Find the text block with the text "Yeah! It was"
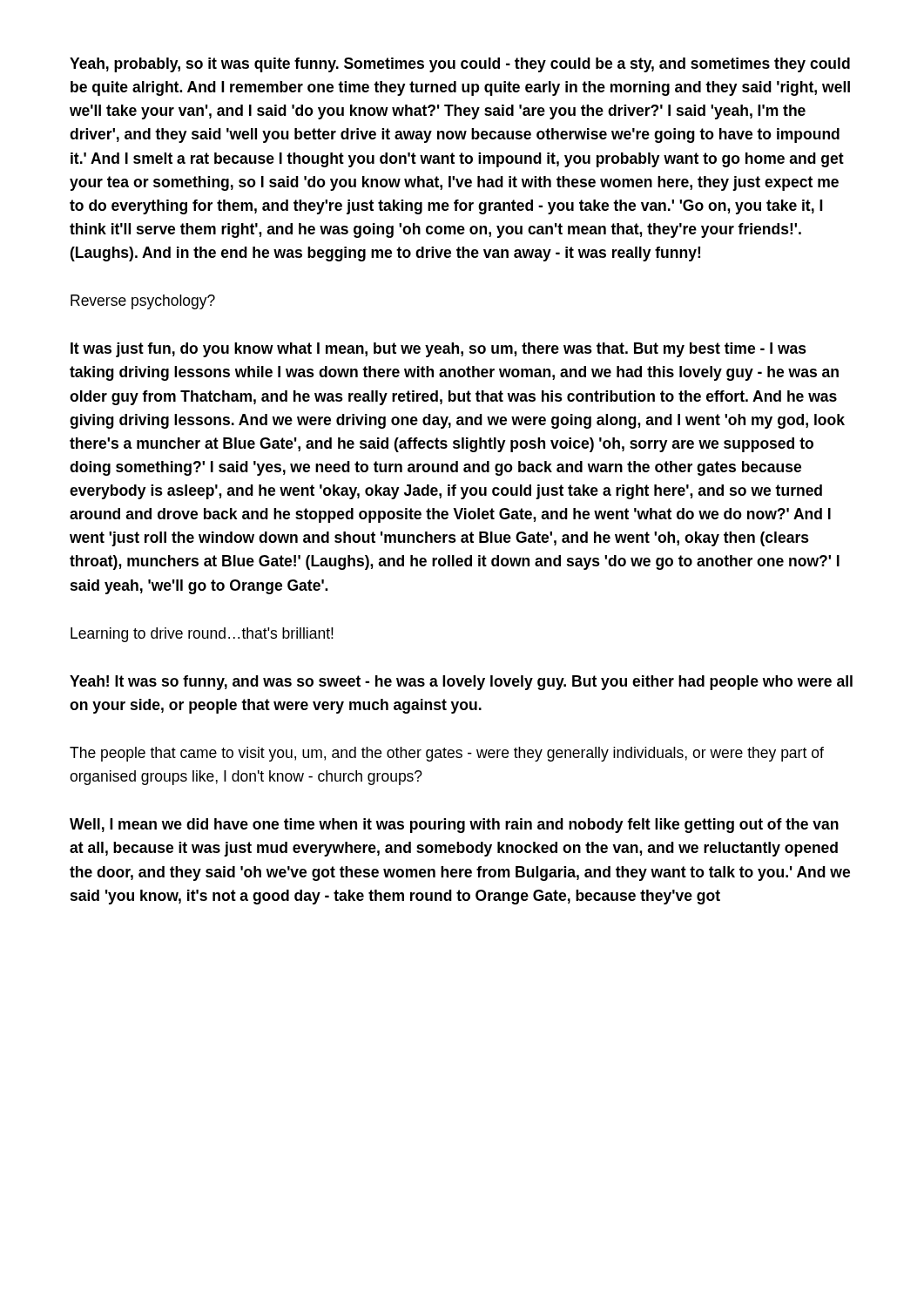924x1307 pixels. pos(461,693)
